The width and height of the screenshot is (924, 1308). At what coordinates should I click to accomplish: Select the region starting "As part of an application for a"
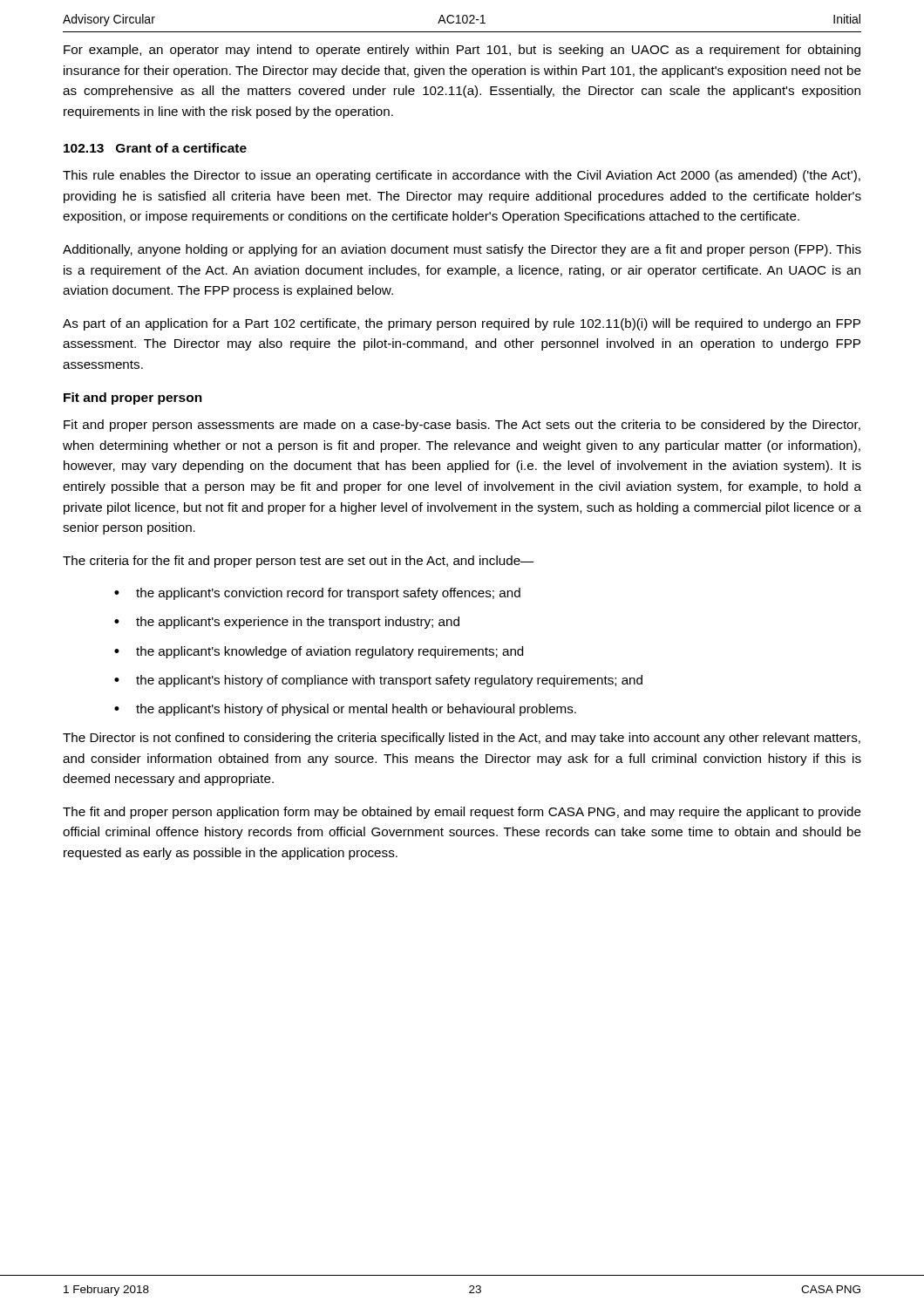[462, 343]
